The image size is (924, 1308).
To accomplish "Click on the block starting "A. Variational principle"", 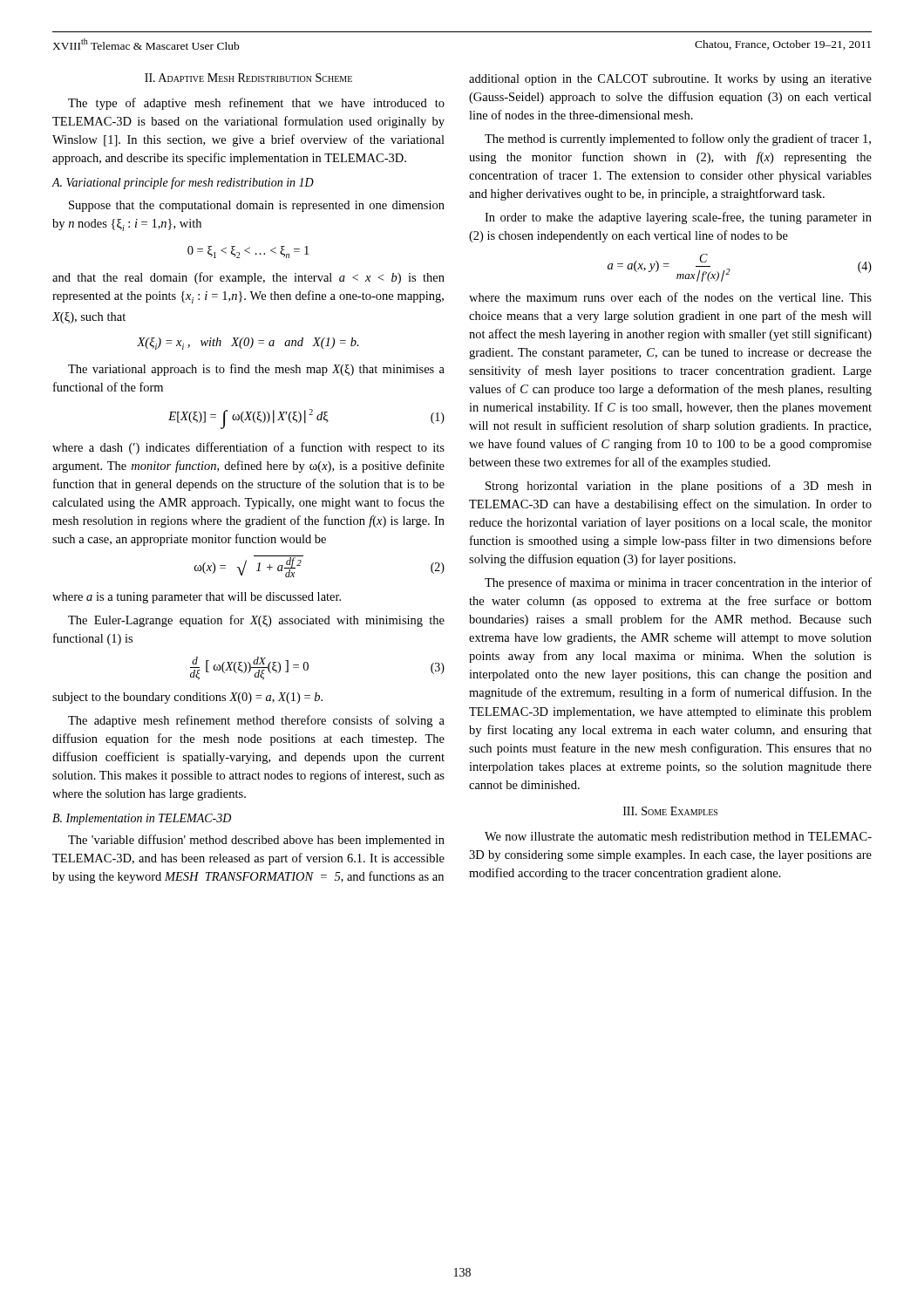I will [183, 183].
